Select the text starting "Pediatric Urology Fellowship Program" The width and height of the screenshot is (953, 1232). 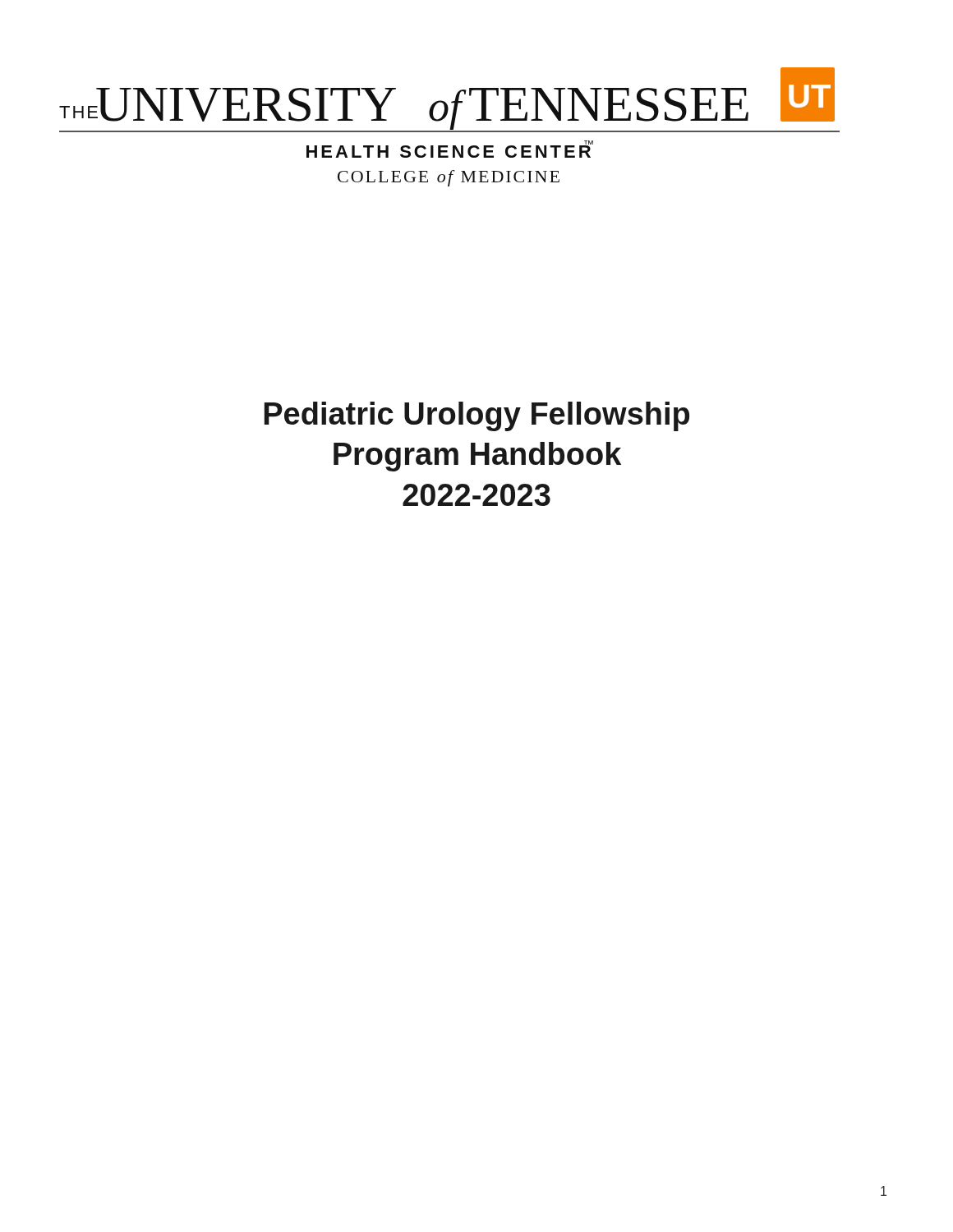point(476,455)
